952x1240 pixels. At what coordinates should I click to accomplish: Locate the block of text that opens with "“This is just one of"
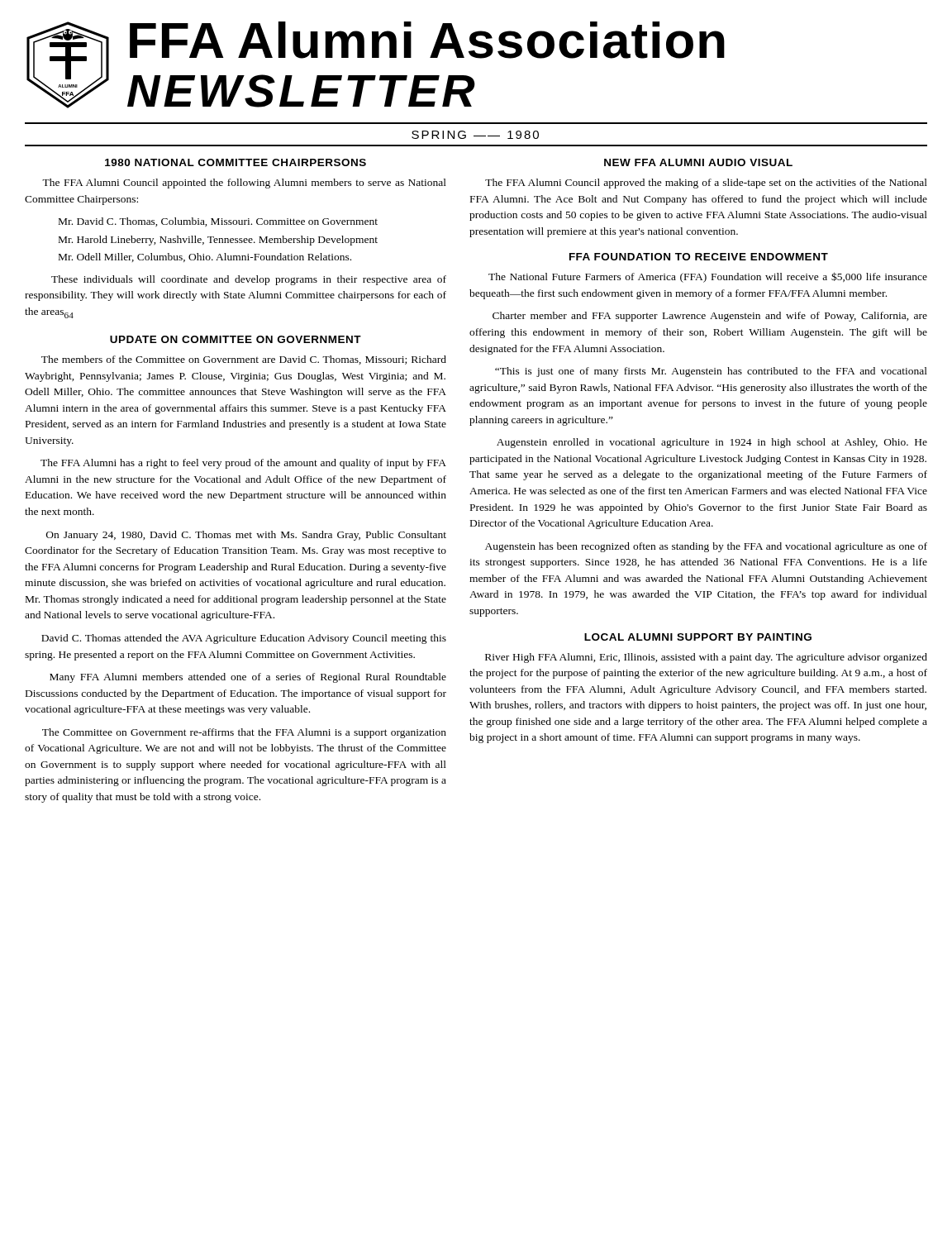pos(698,395)
